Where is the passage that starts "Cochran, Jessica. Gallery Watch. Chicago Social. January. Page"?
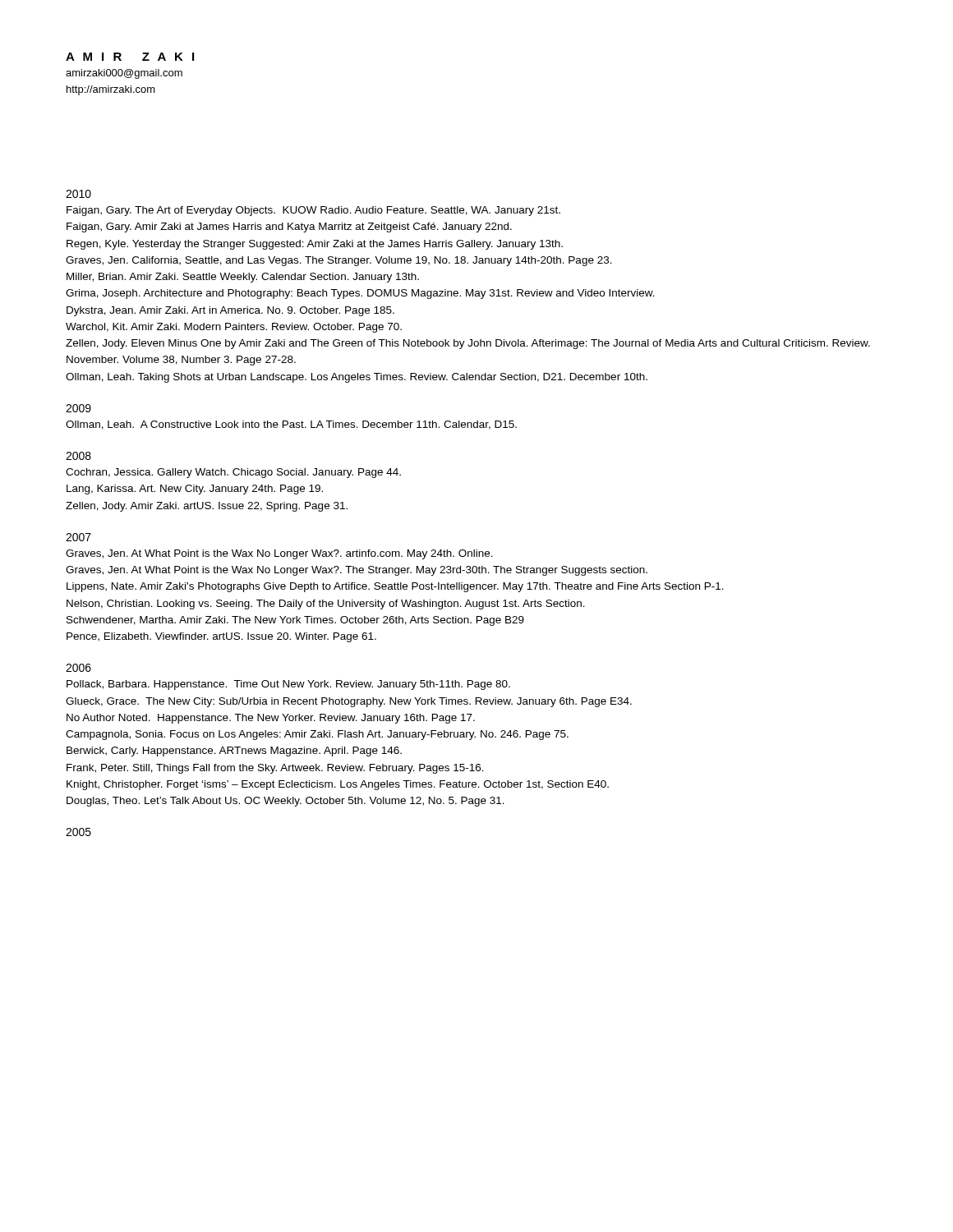 point(234,488)
